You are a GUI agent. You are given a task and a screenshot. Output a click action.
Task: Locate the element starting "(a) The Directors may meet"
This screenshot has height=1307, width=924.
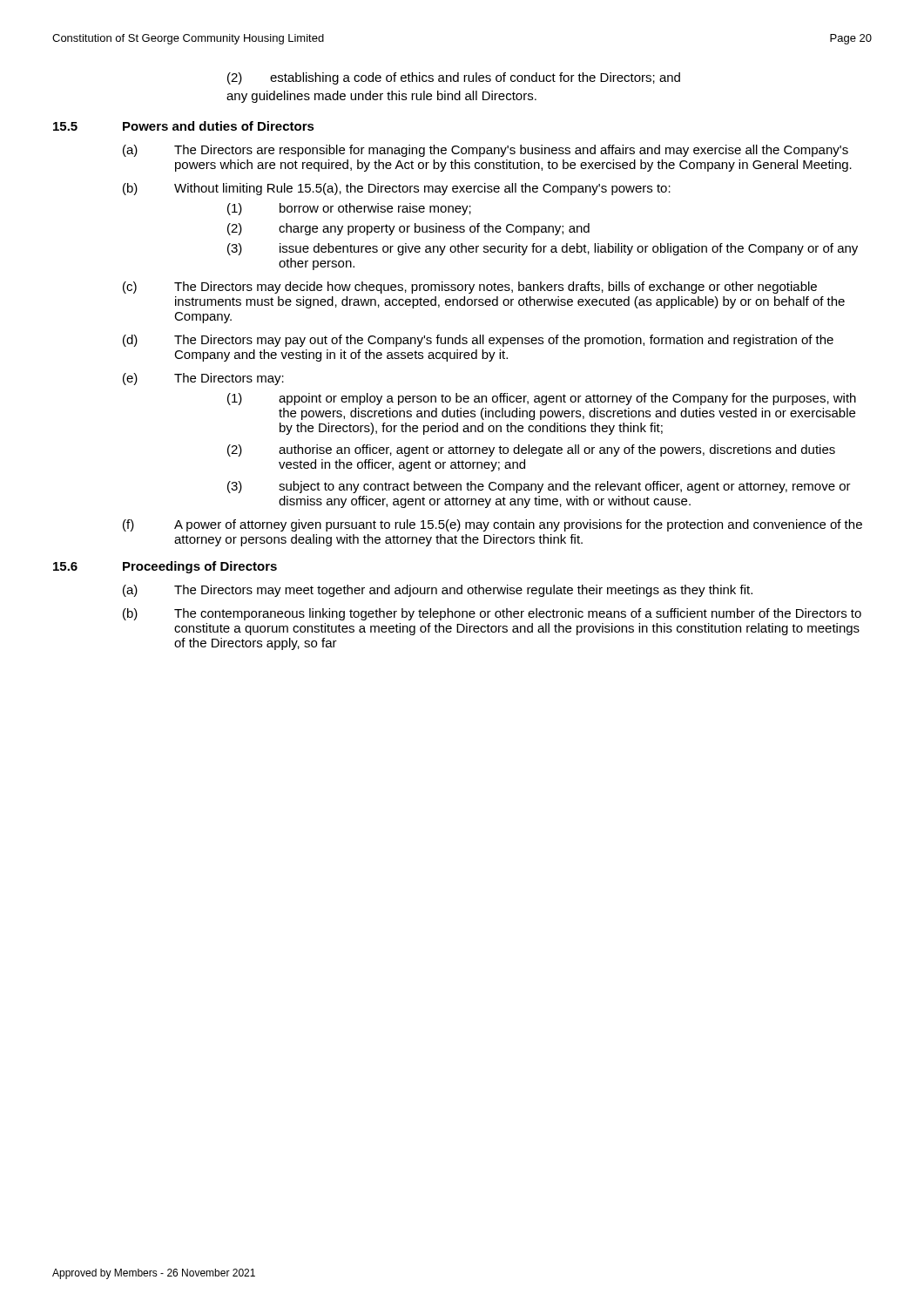click(497, 589)
